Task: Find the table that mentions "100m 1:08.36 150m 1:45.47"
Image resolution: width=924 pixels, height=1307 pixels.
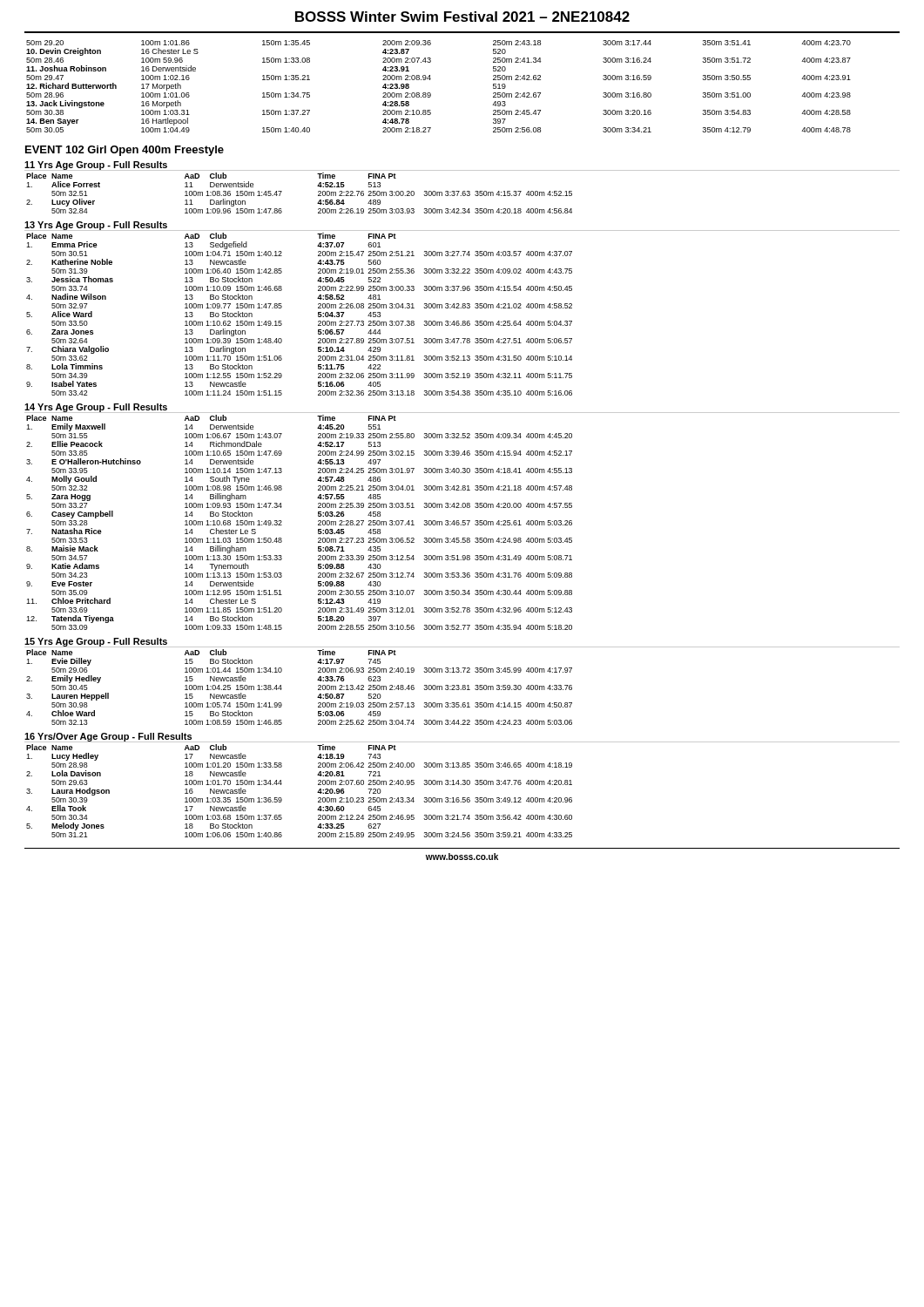Action: [462, 193]
